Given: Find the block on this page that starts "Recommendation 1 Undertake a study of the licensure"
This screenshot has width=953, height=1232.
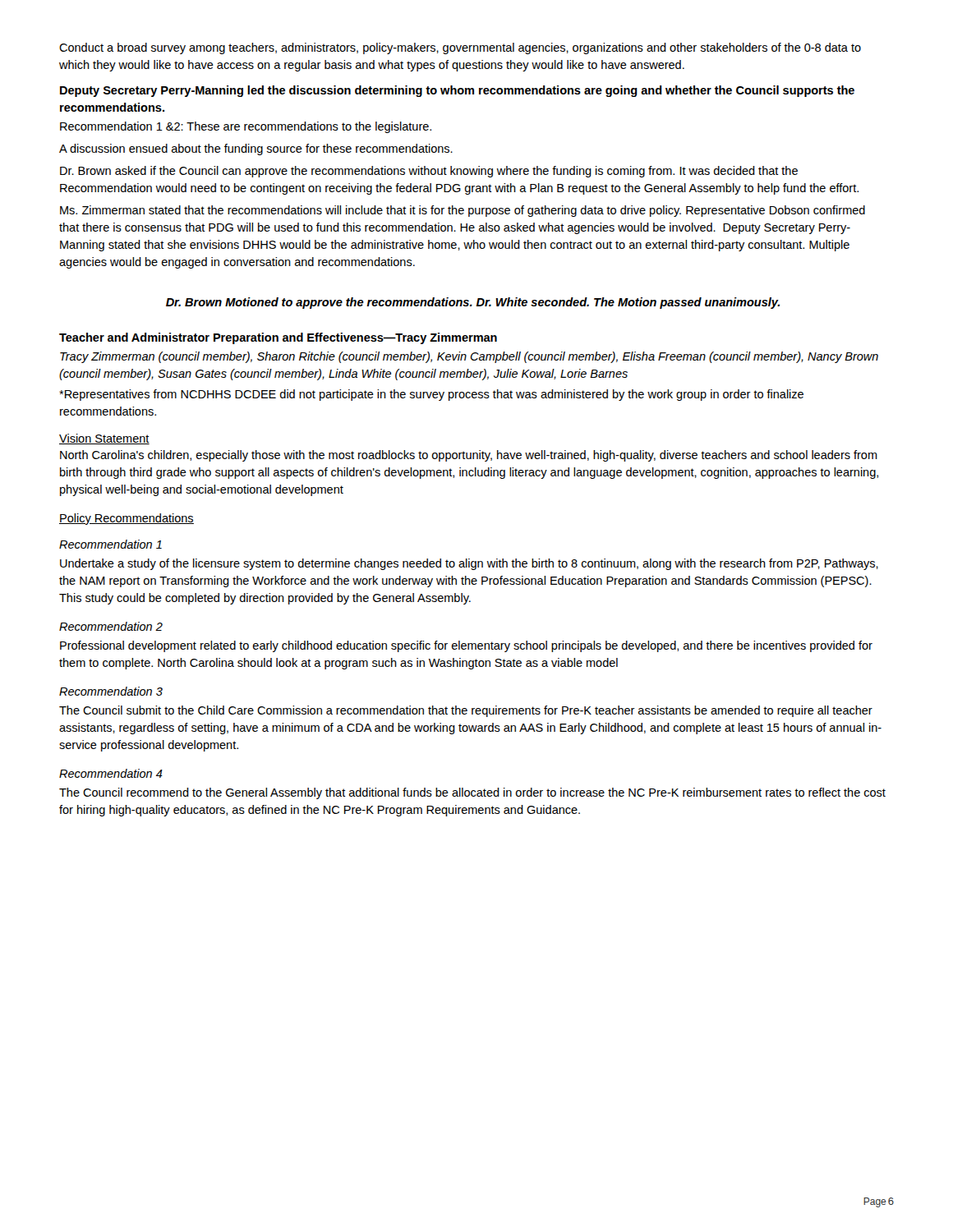Looking at the screenshot, I should coord(473,571).
